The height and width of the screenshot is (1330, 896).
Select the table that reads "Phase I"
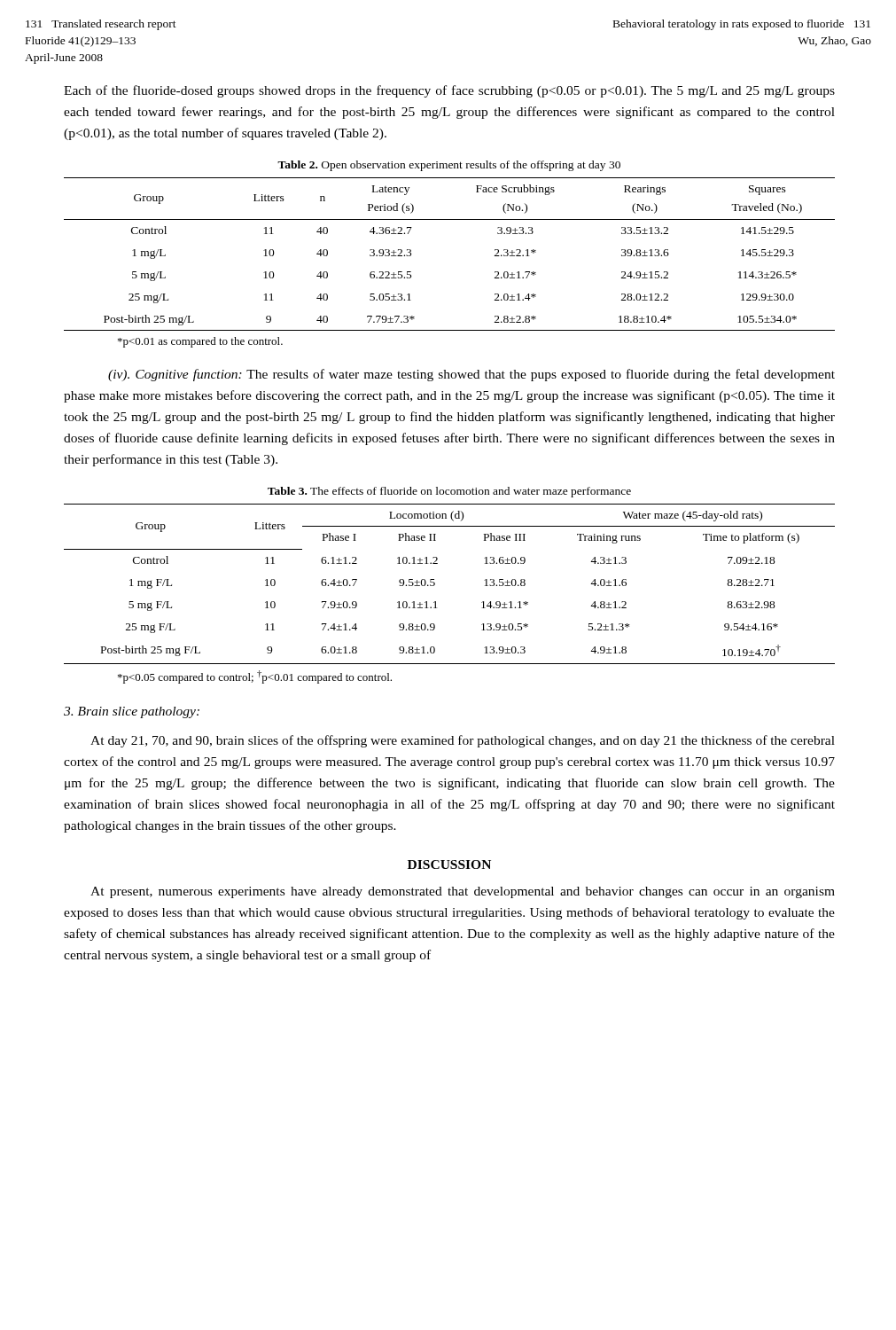pyautogui.click(x=449, y=584)
